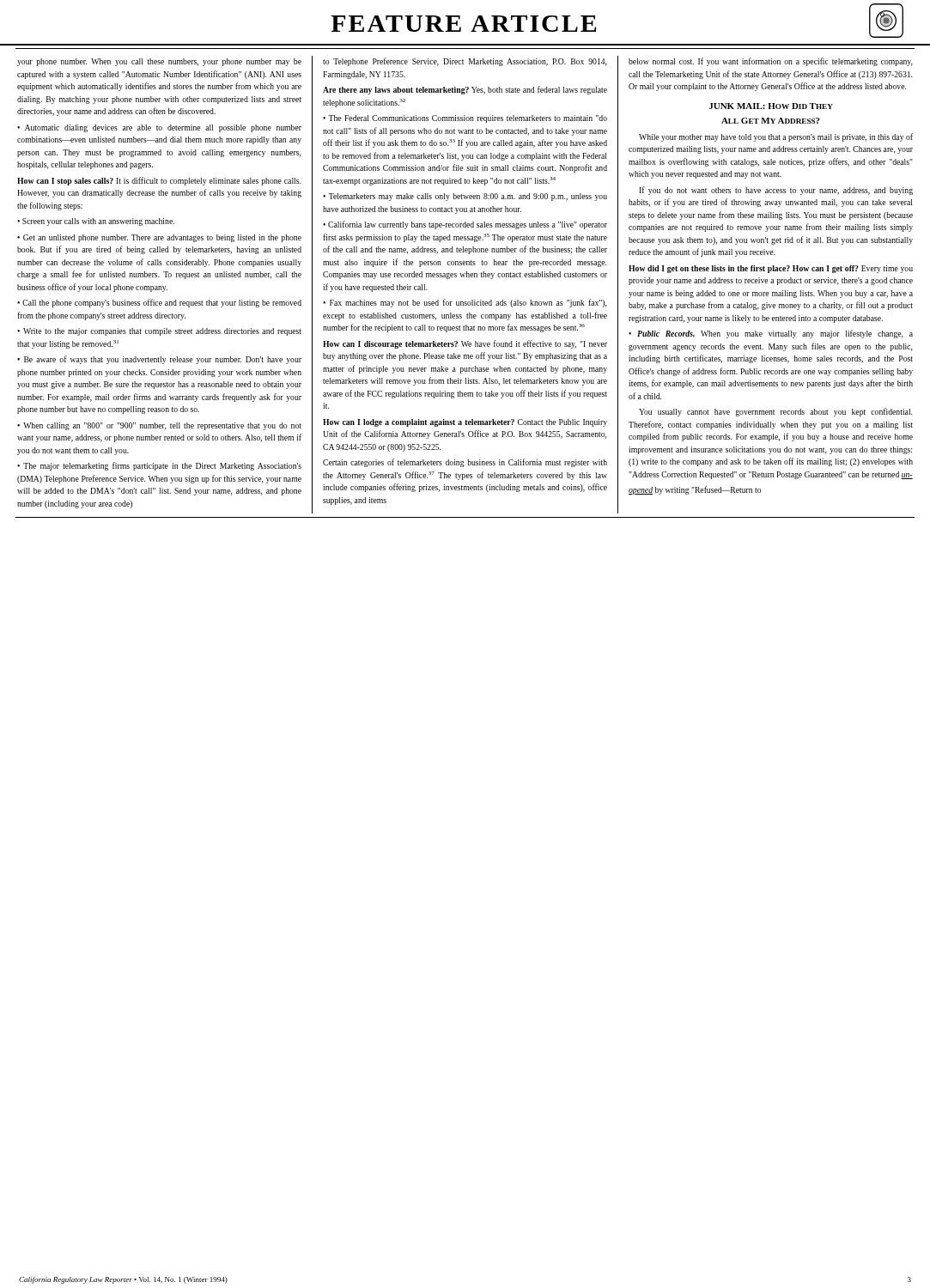Screen dimensions: 1288x930
Task: Point to the block beginning "How can I stop sales"
Action: click(159, 193)
